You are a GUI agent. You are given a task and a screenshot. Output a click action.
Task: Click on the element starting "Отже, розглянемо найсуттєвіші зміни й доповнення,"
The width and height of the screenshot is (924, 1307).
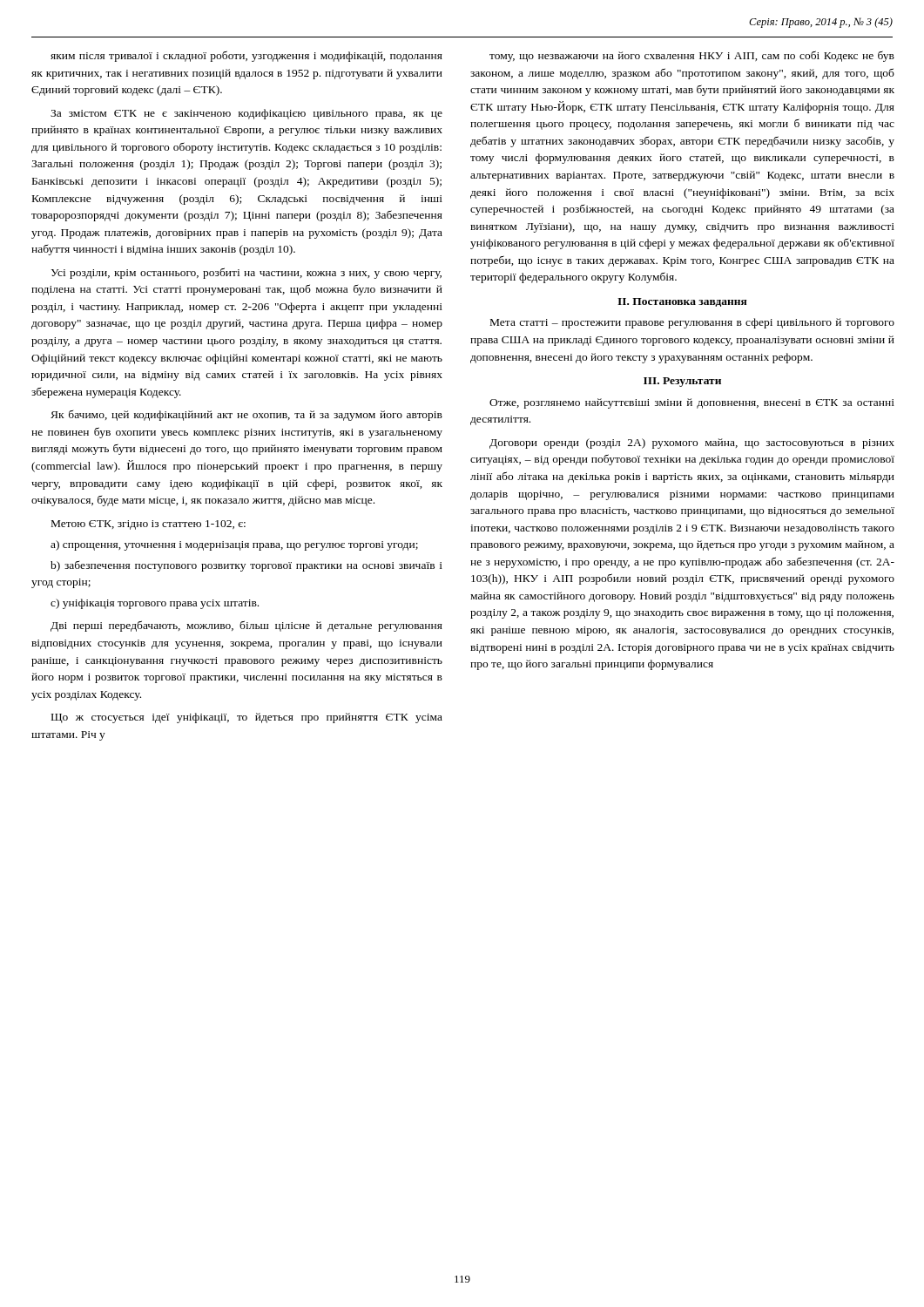[x=682, y=410]
